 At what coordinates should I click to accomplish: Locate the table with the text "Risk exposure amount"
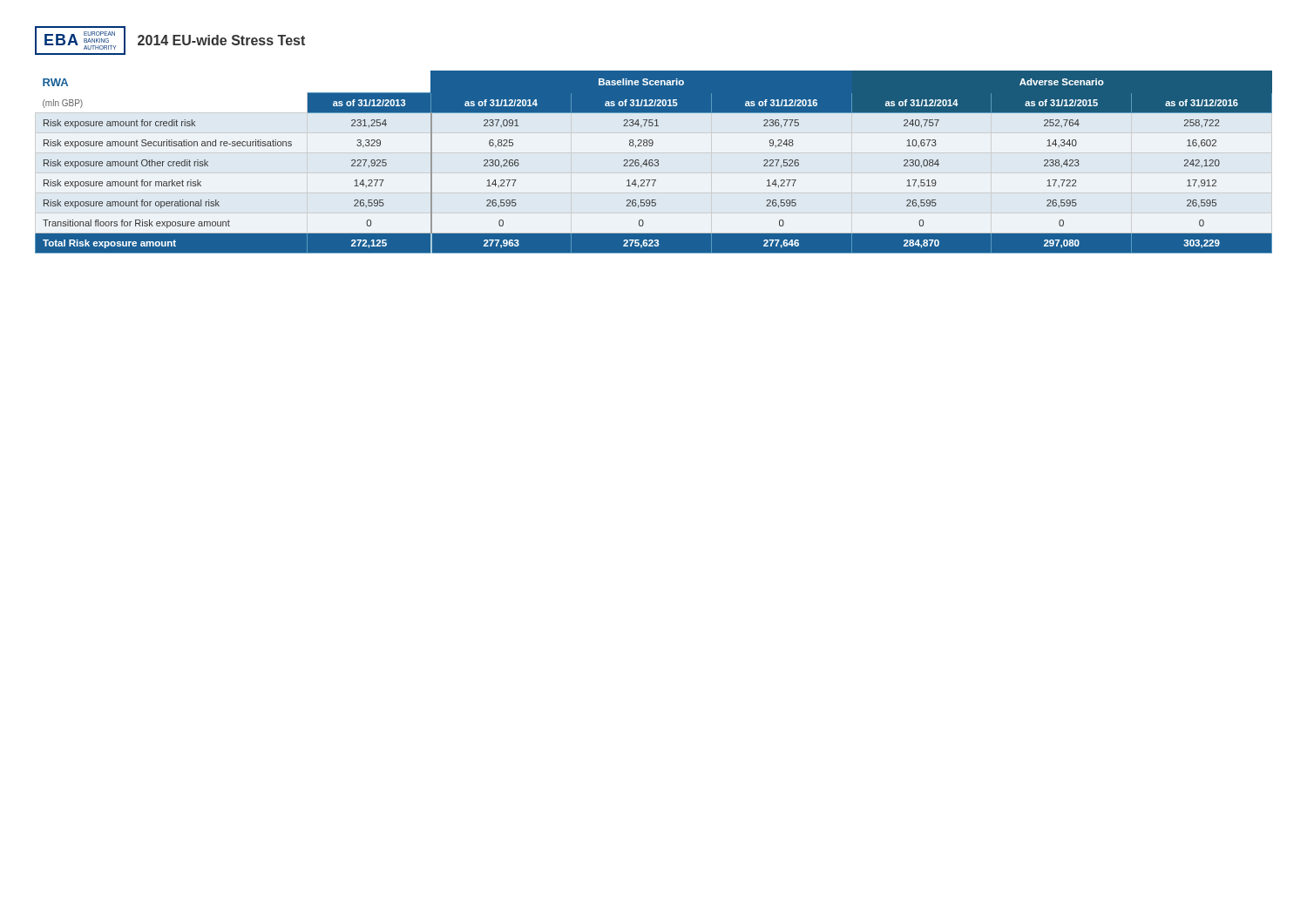coord(654,162)
